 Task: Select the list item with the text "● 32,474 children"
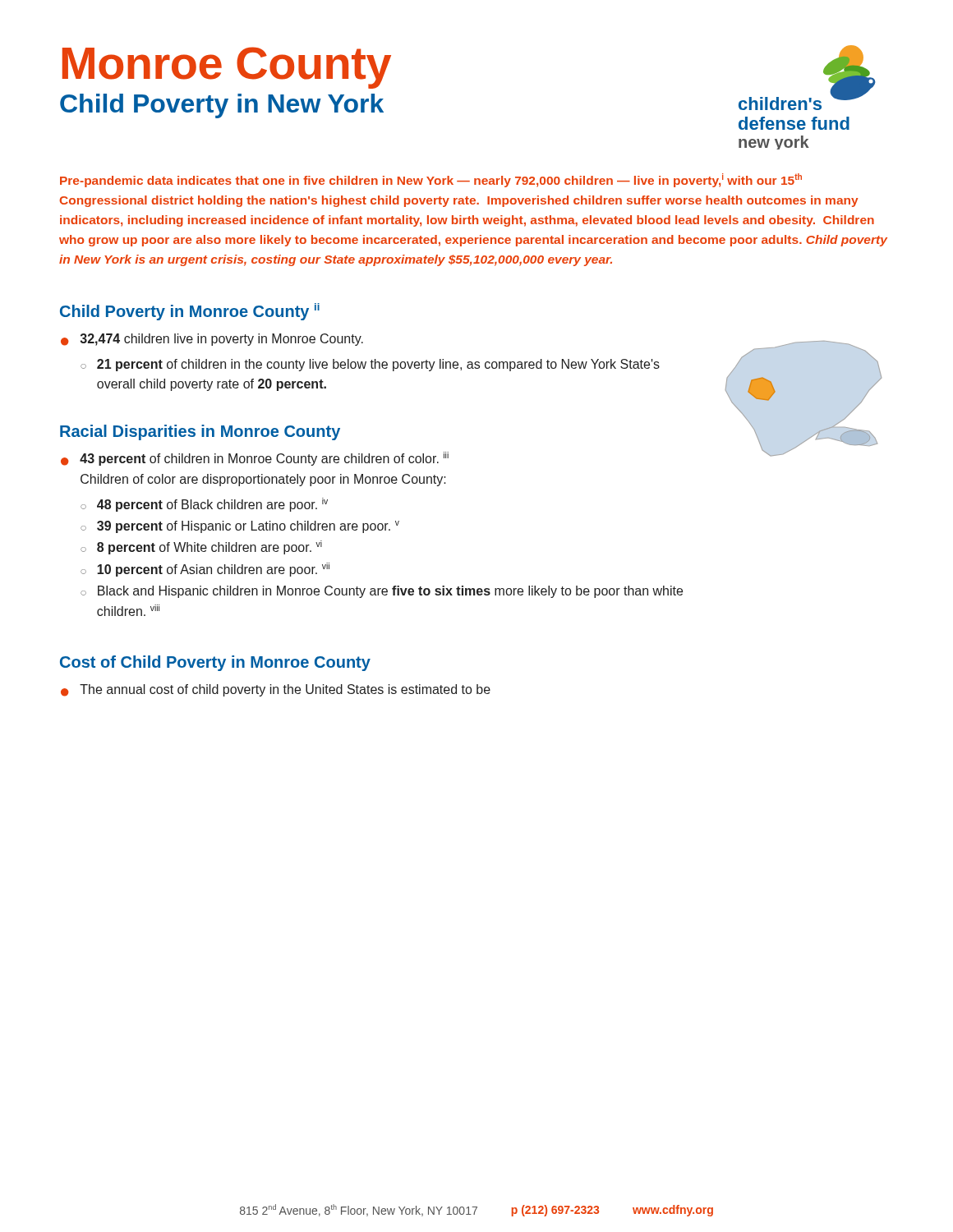[378, 363]
